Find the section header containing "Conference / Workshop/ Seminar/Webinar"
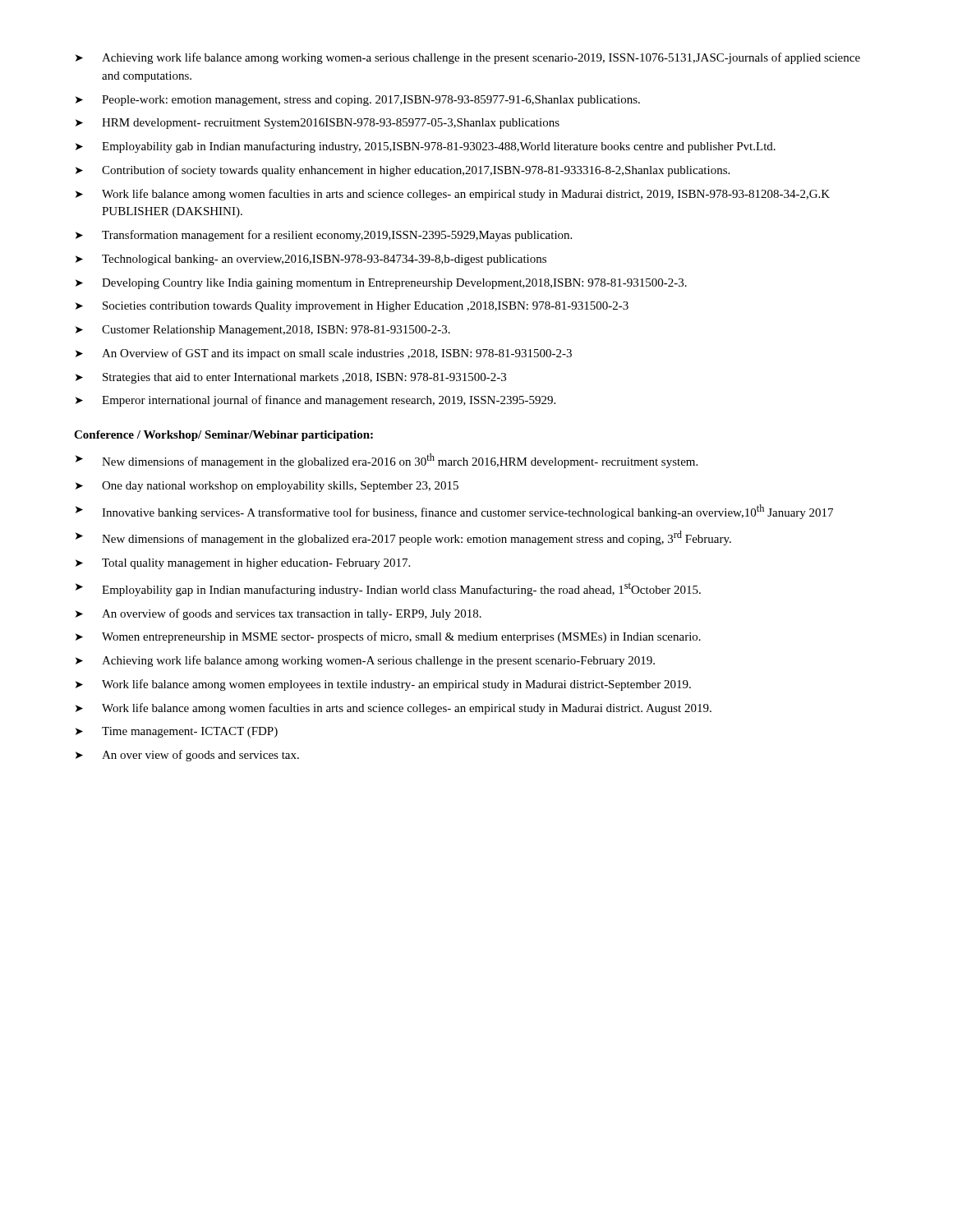The image size is (953, 1232). point(224,434)
